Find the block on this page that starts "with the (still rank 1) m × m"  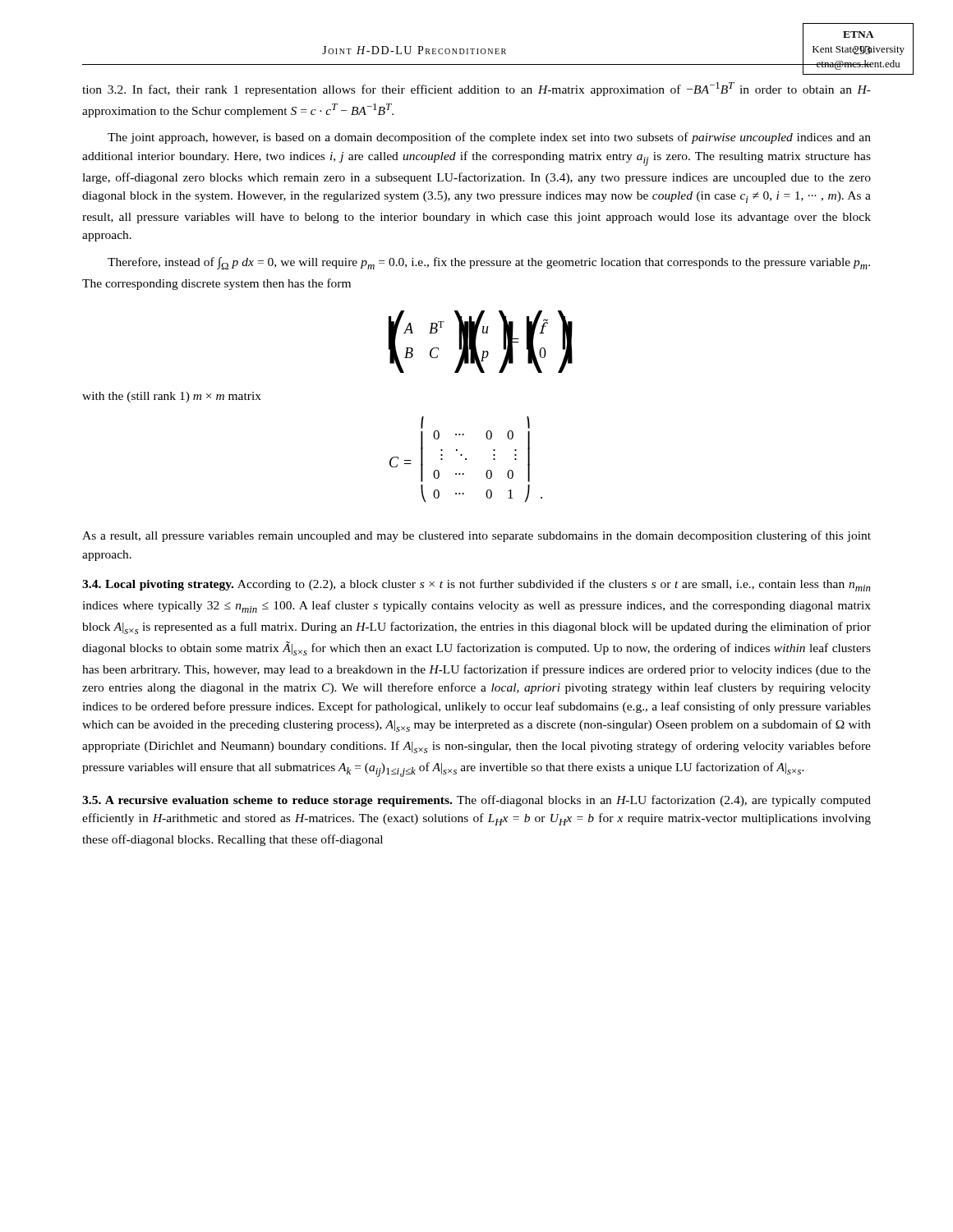point(172,395)
